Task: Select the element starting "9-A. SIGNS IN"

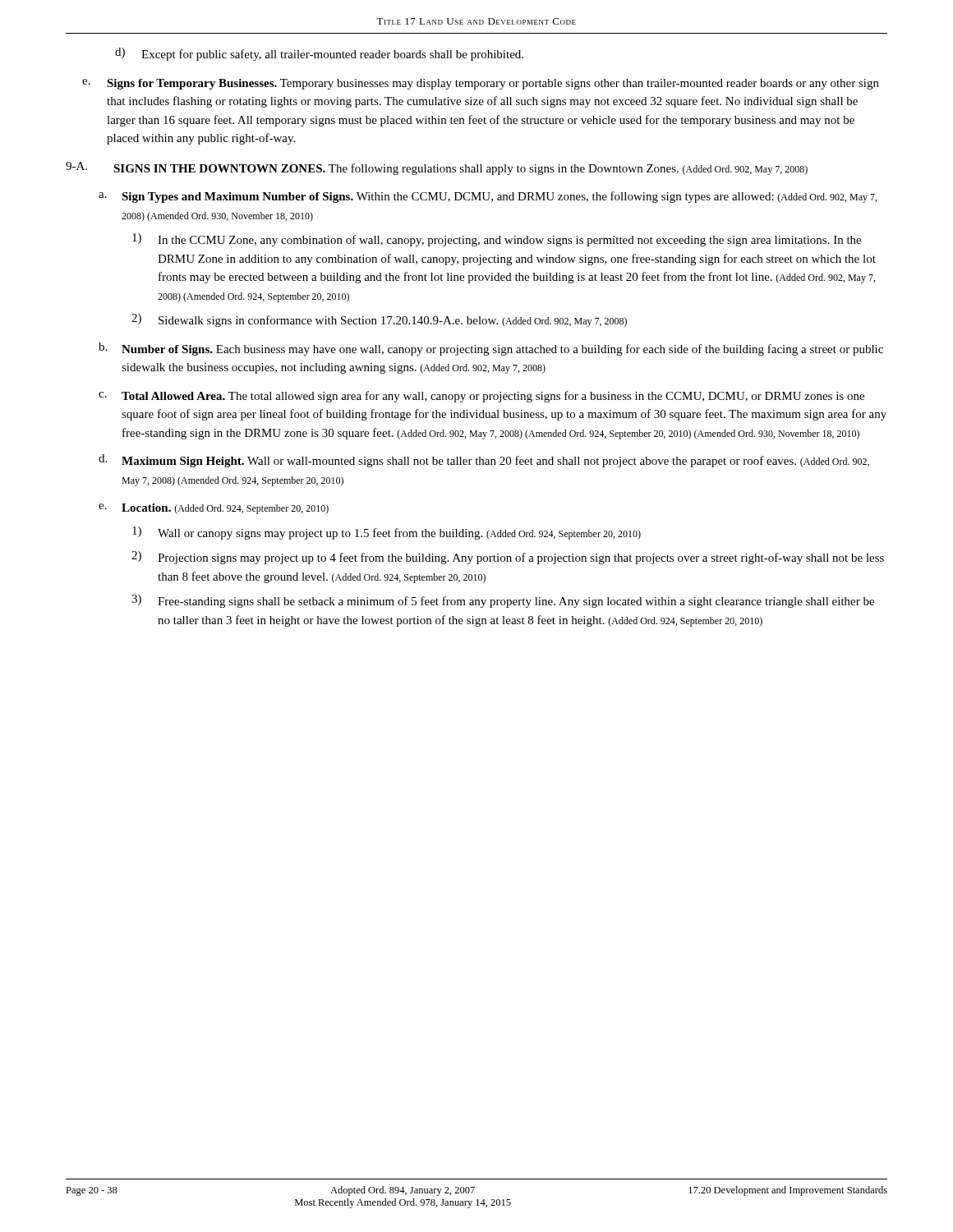Action: [x=437, y=168]
